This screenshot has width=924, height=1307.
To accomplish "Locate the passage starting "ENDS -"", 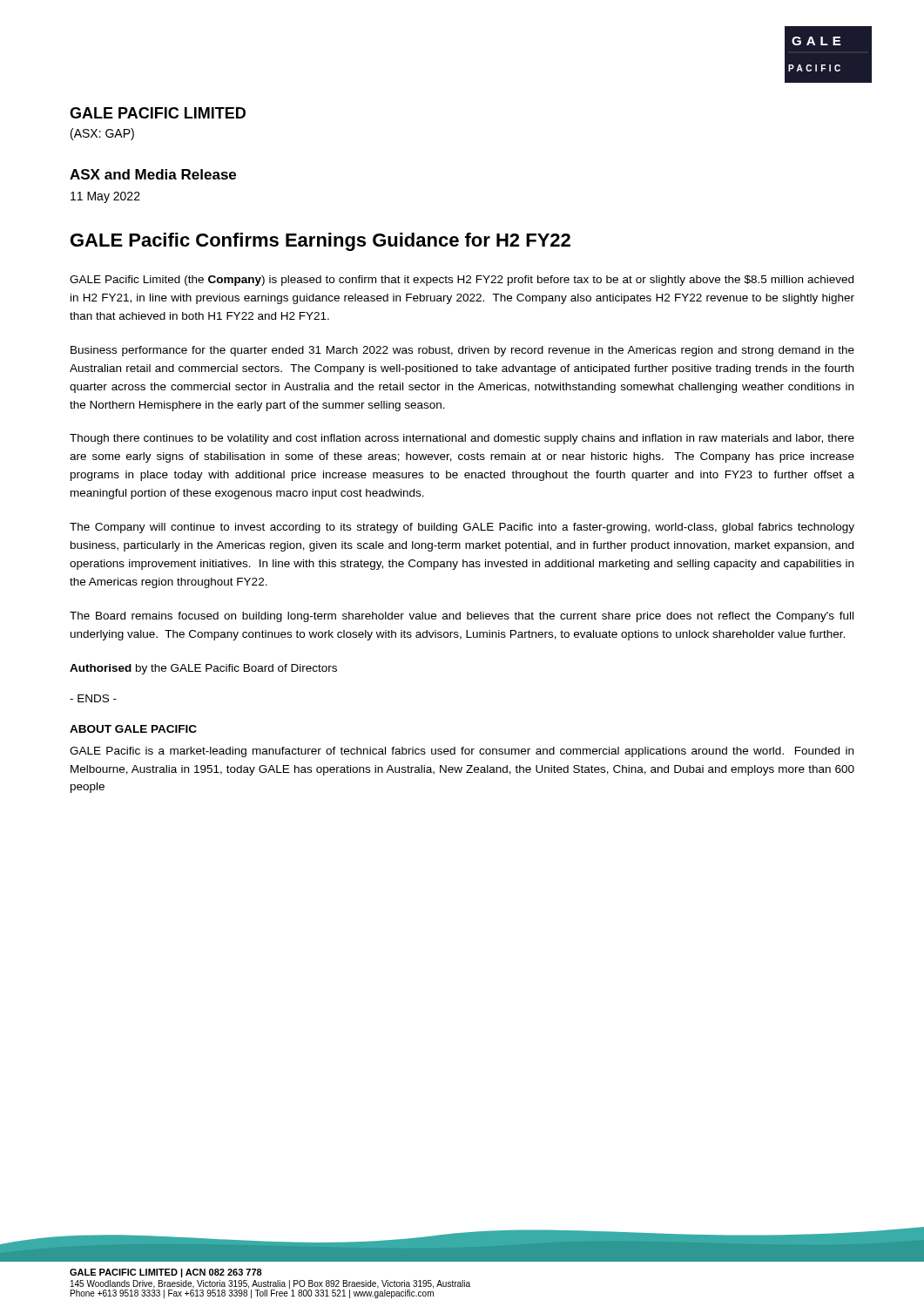I will (93, 698).
